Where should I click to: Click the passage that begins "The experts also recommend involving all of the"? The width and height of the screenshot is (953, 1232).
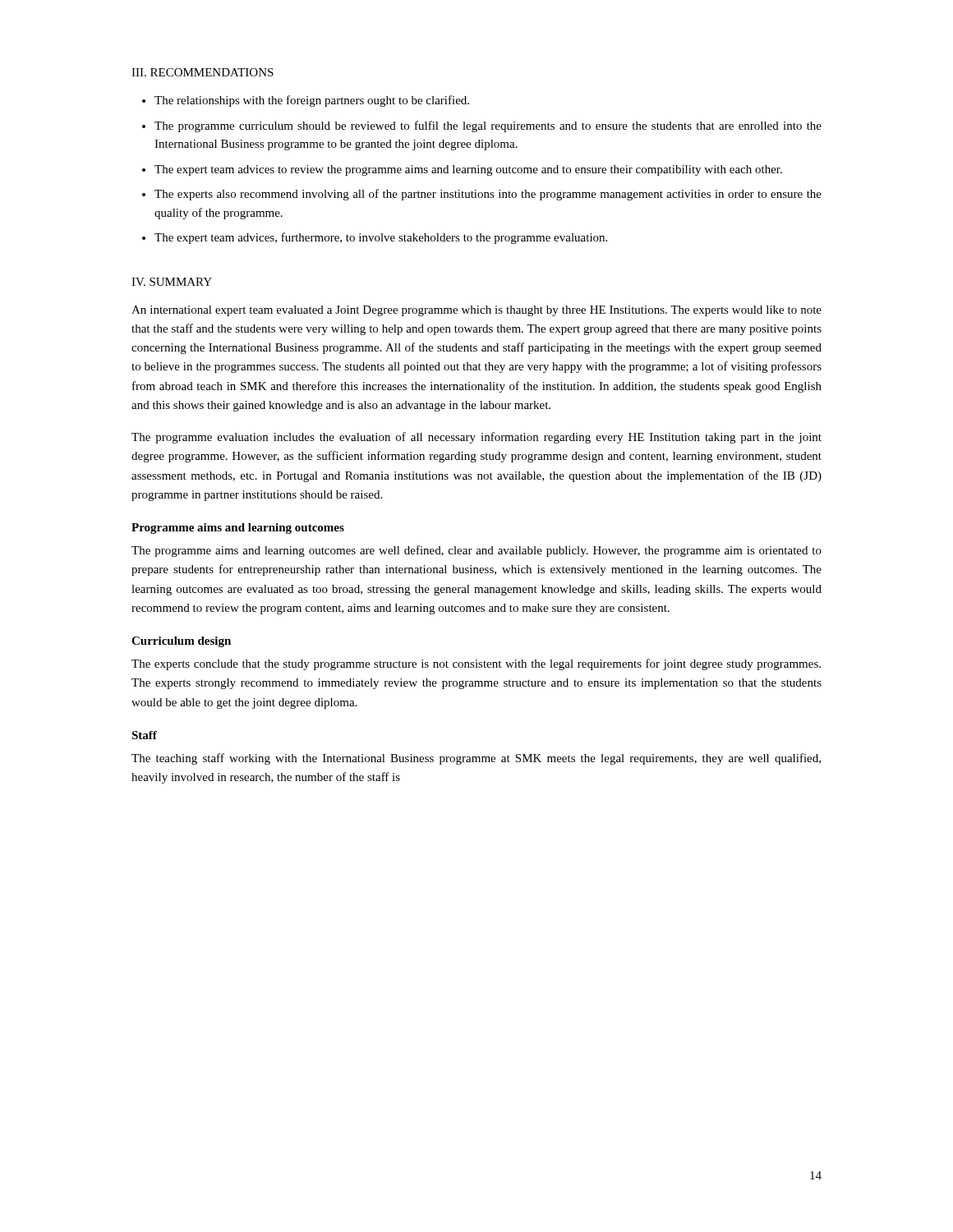tap(488, 203)
